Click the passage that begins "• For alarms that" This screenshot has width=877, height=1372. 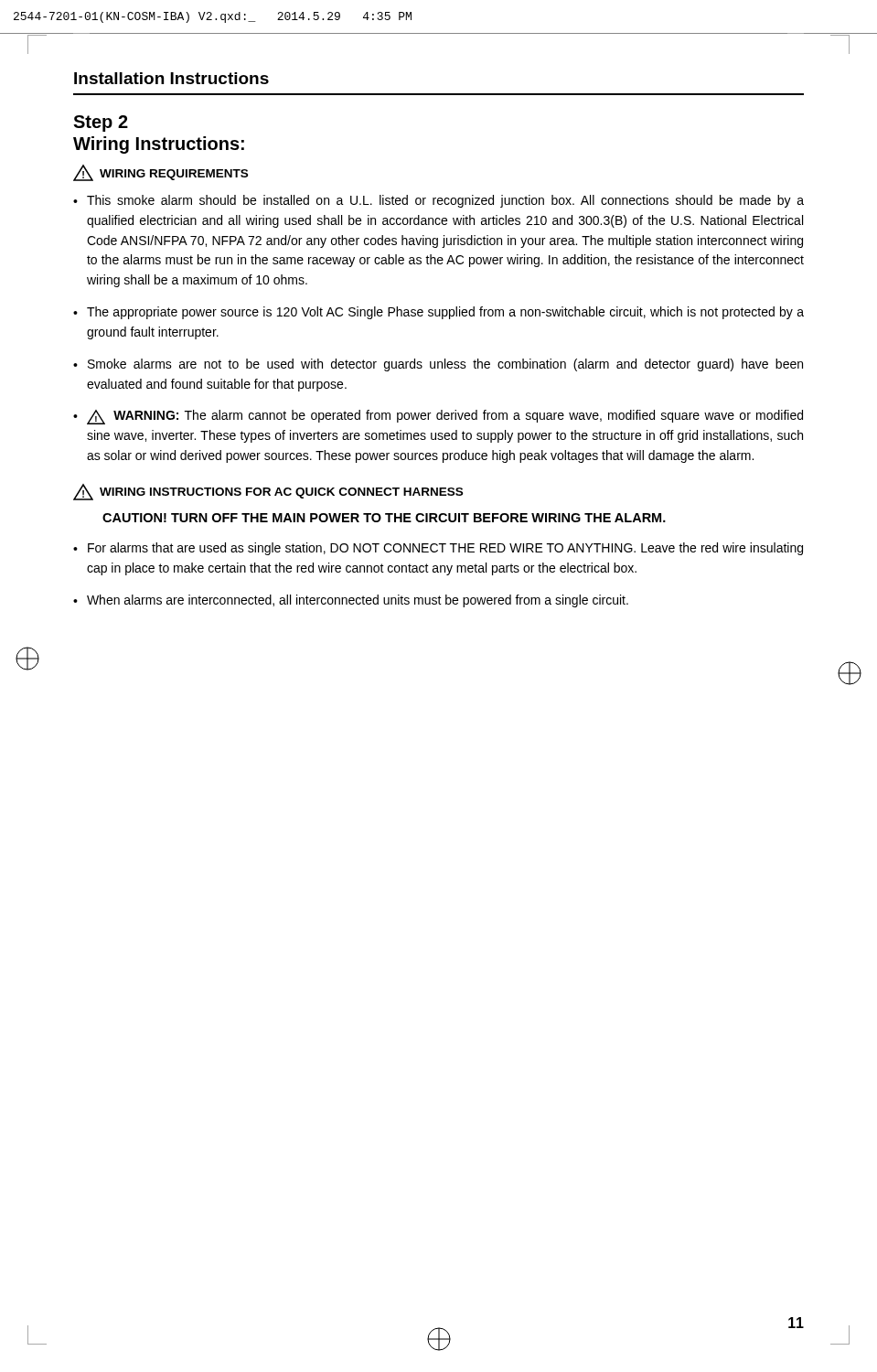point(438,559)
